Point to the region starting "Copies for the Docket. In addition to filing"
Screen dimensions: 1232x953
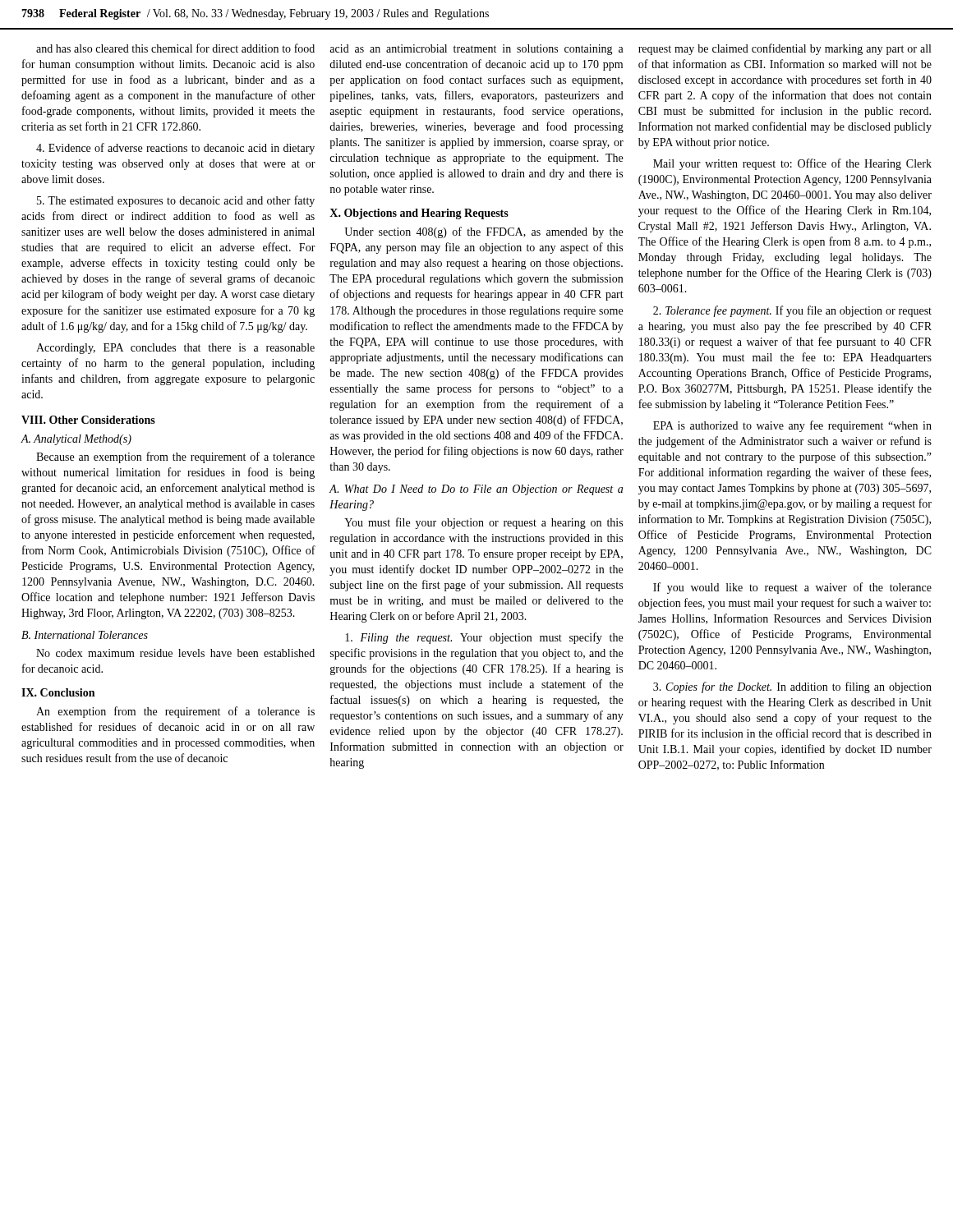785,726
